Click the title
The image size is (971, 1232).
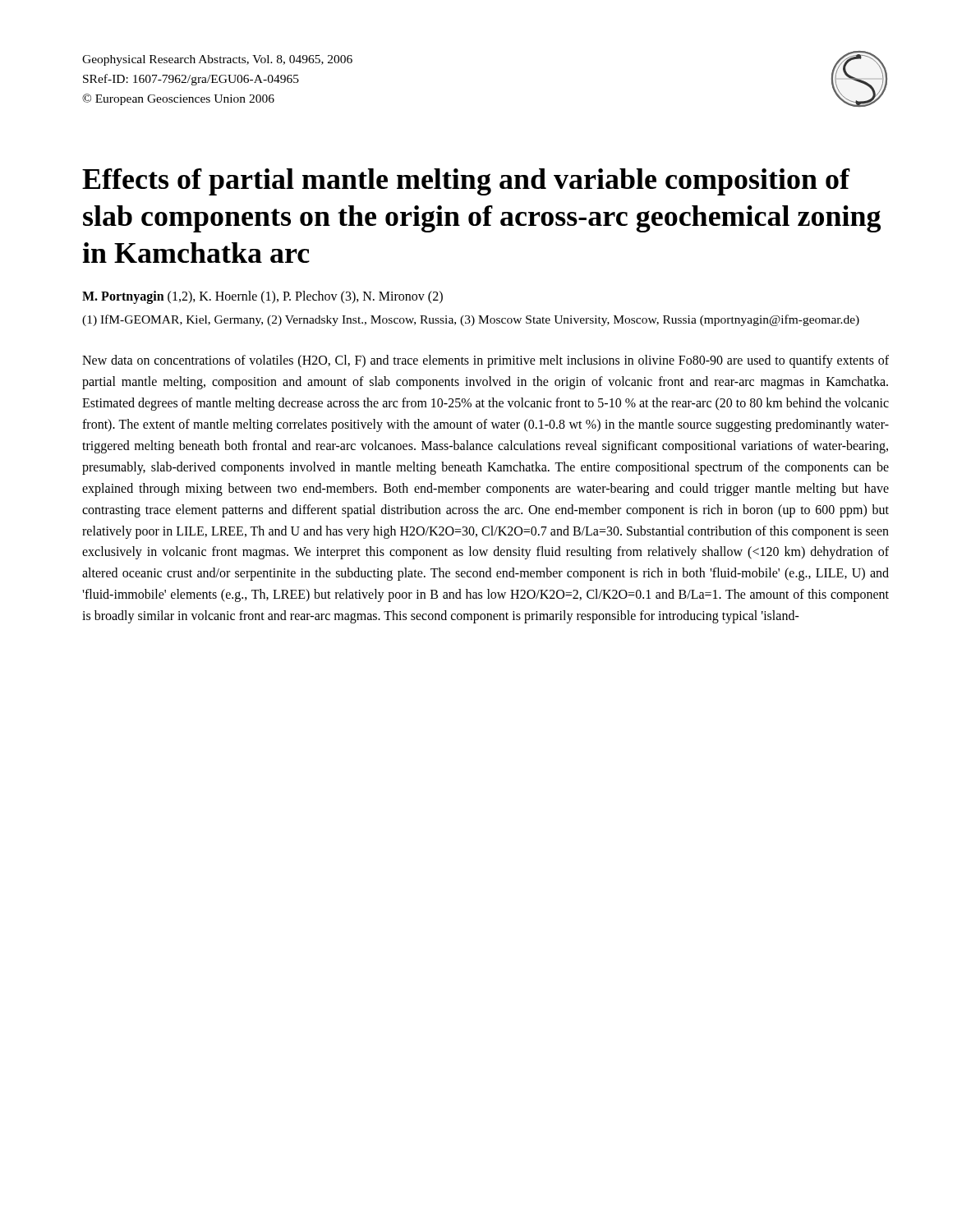point(486,216)
